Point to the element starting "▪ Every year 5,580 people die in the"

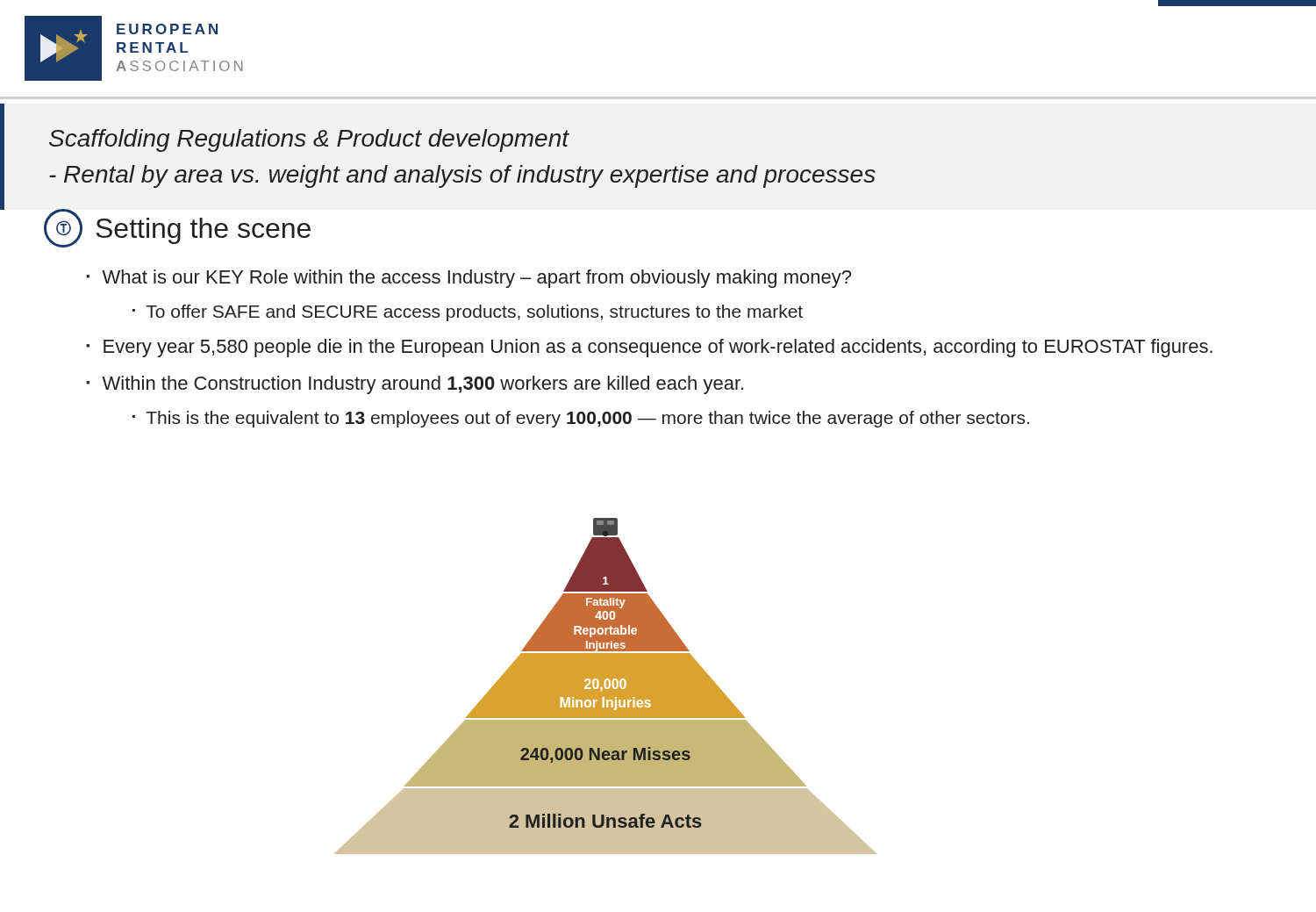650,347
